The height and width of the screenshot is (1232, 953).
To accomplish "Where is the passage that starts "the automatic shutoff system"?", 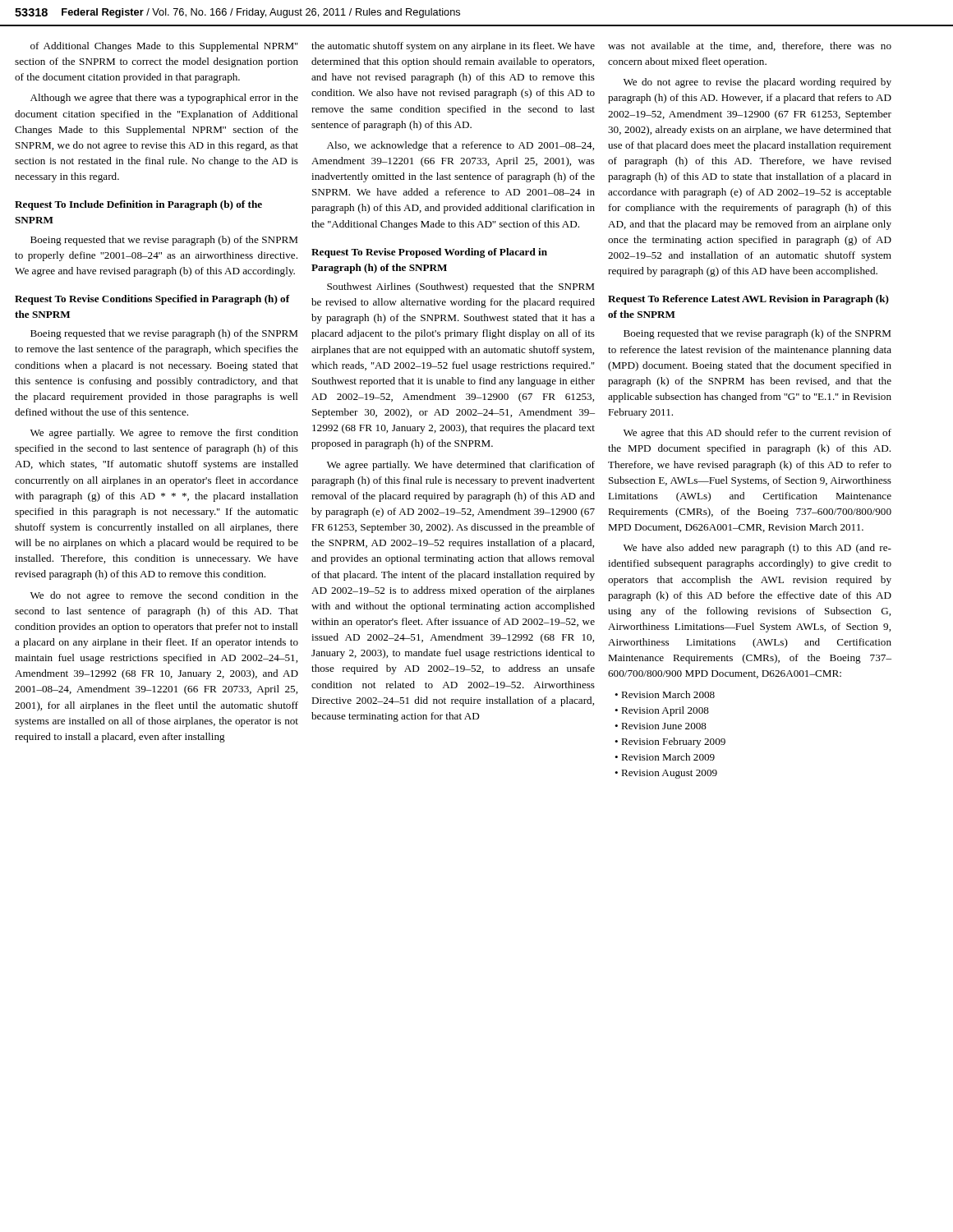I will coord(453,135).
